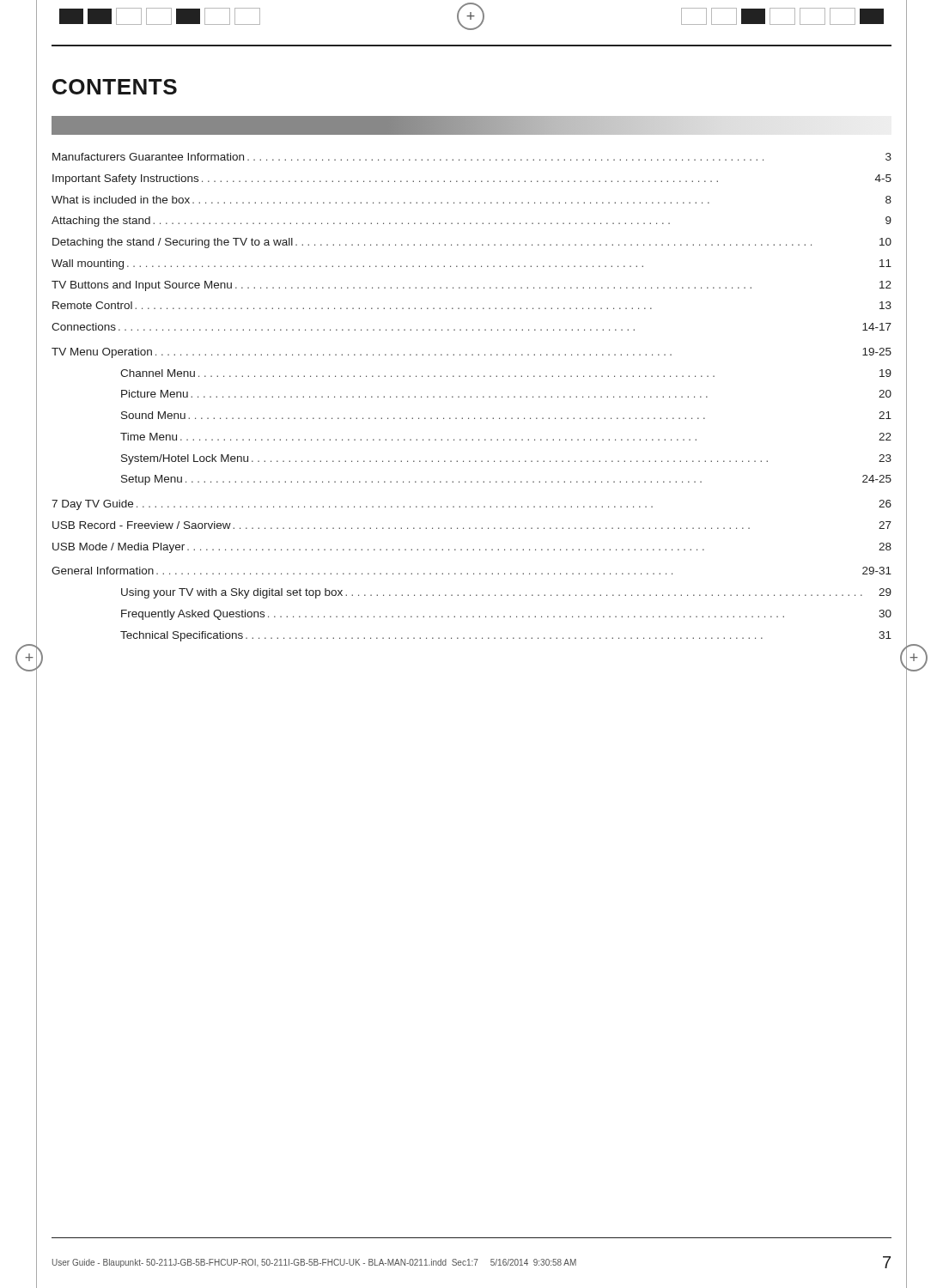Locate the text "TV Menu Operation 19-25"
The height and width of the screenshot is (1288, 943).
coord(472,352)
